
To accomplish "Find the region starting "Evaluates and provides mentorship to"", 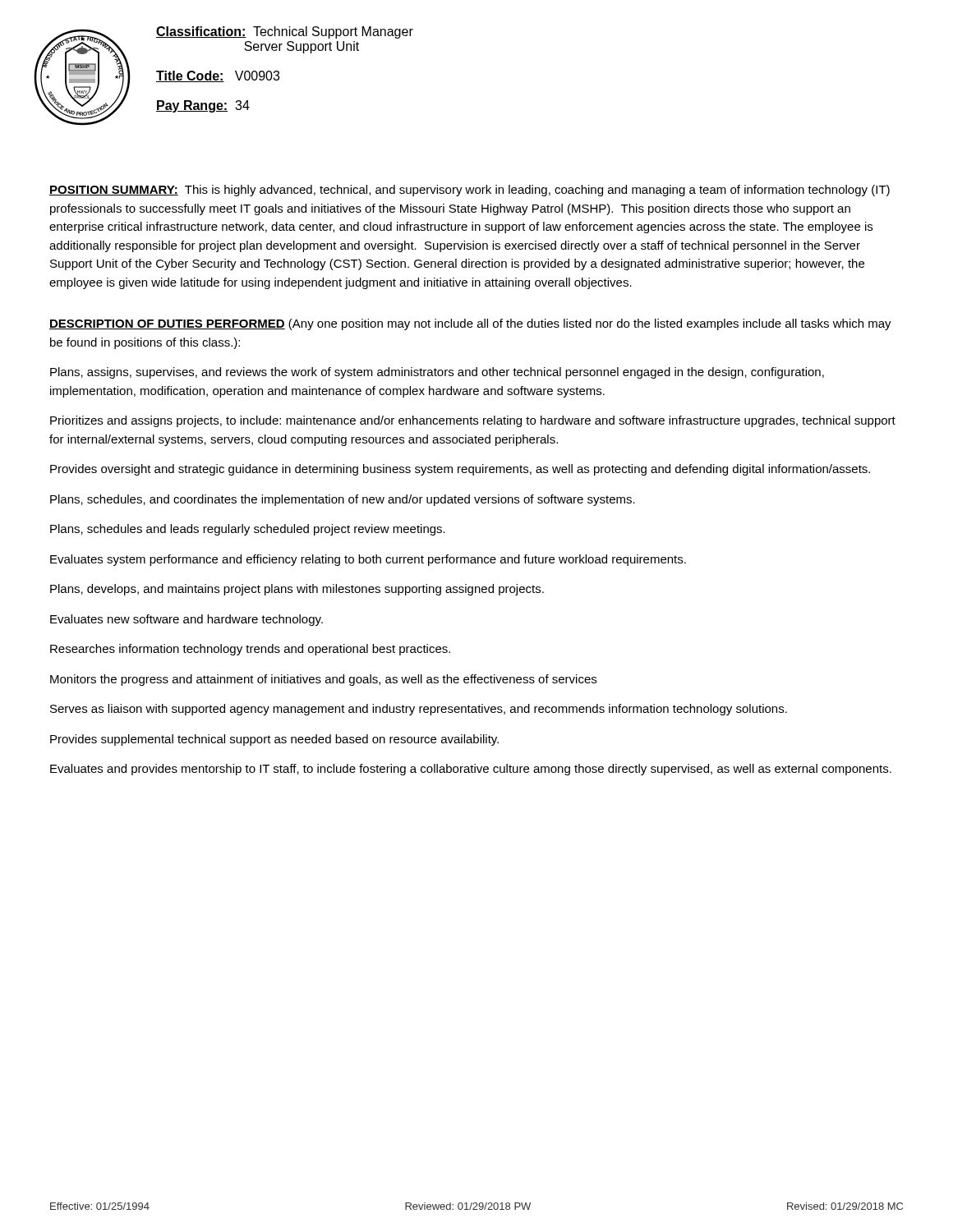I will point(471,768).
